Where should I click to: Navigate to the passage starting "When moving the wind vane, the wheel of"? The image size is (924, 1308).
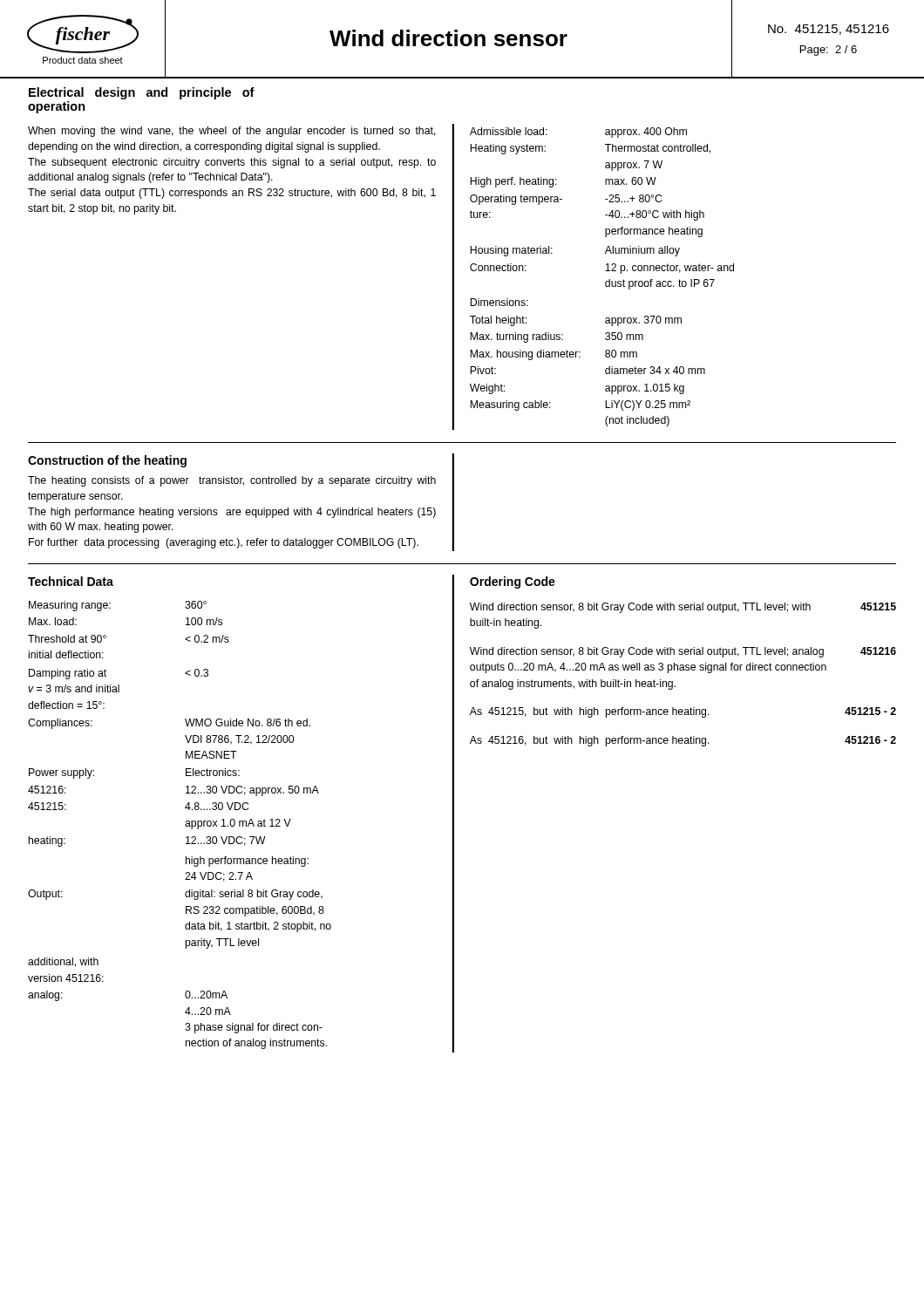point(232,170)
